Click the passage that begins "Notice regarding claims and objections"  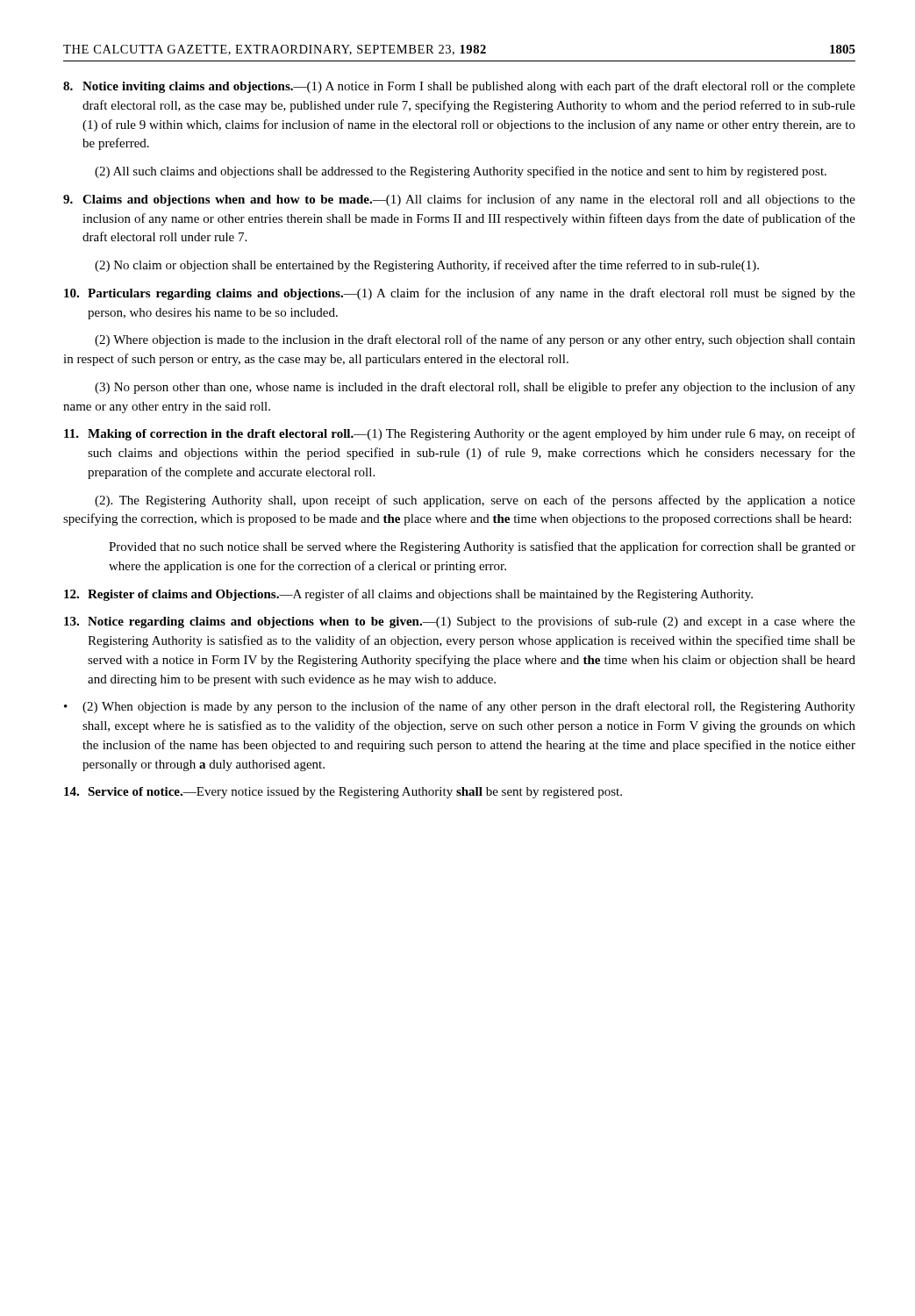(x=459, y=651)
